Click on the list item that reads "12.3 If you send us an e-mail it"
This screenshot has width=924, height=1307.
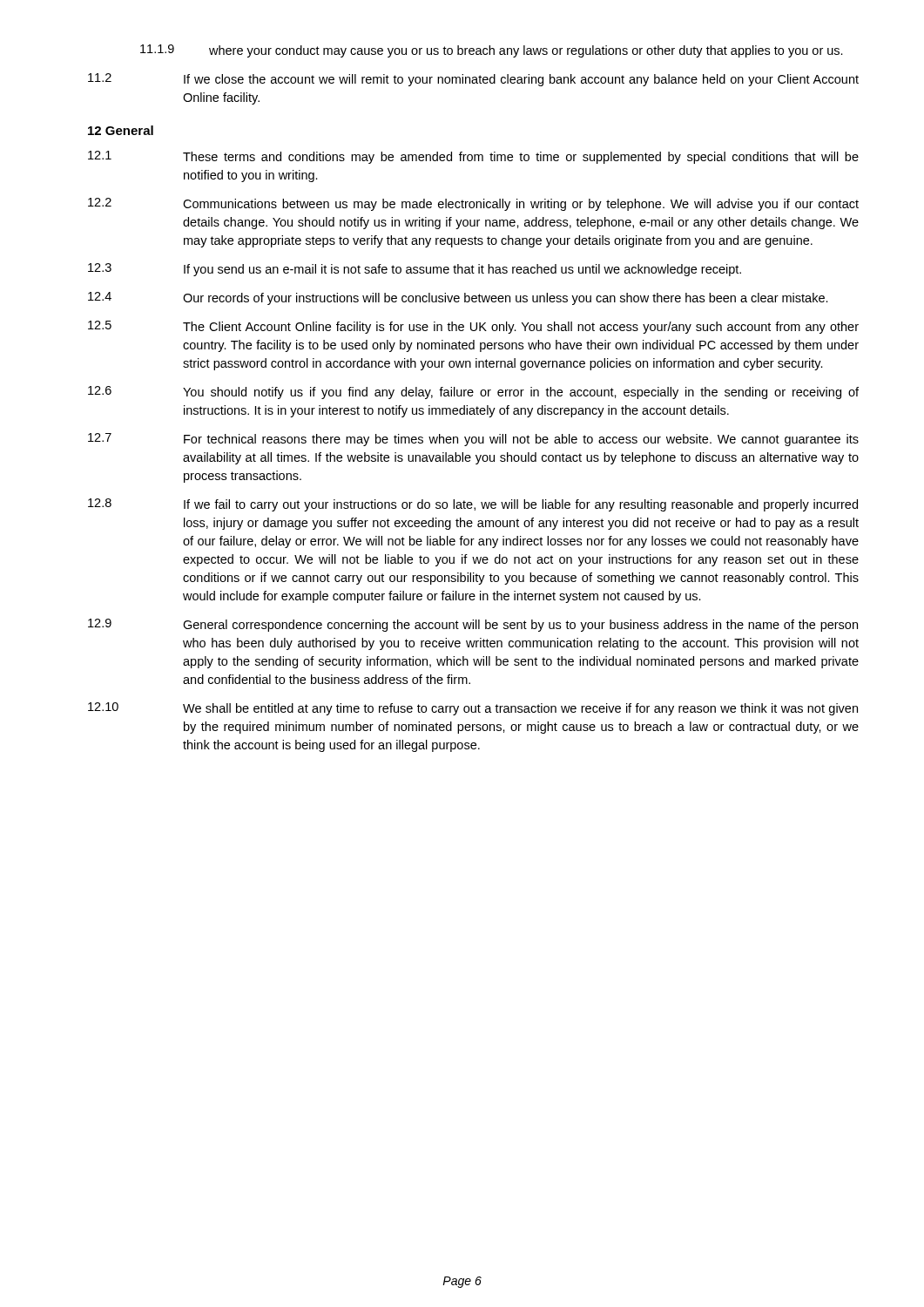pyautogui.click(x=473, y=270)
